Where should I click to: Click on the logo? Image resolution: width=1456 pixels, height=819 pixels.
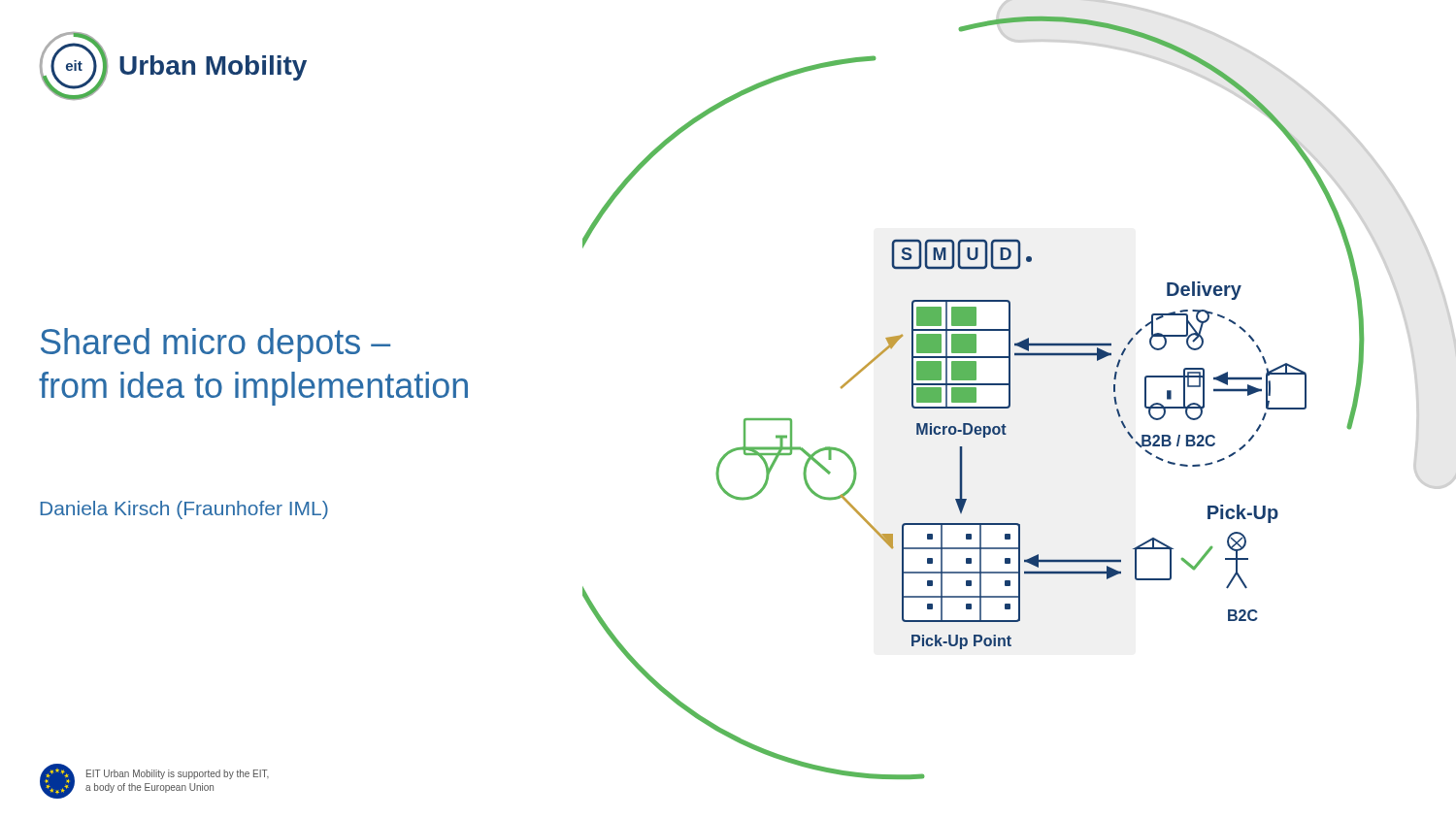tap(173, 66)
